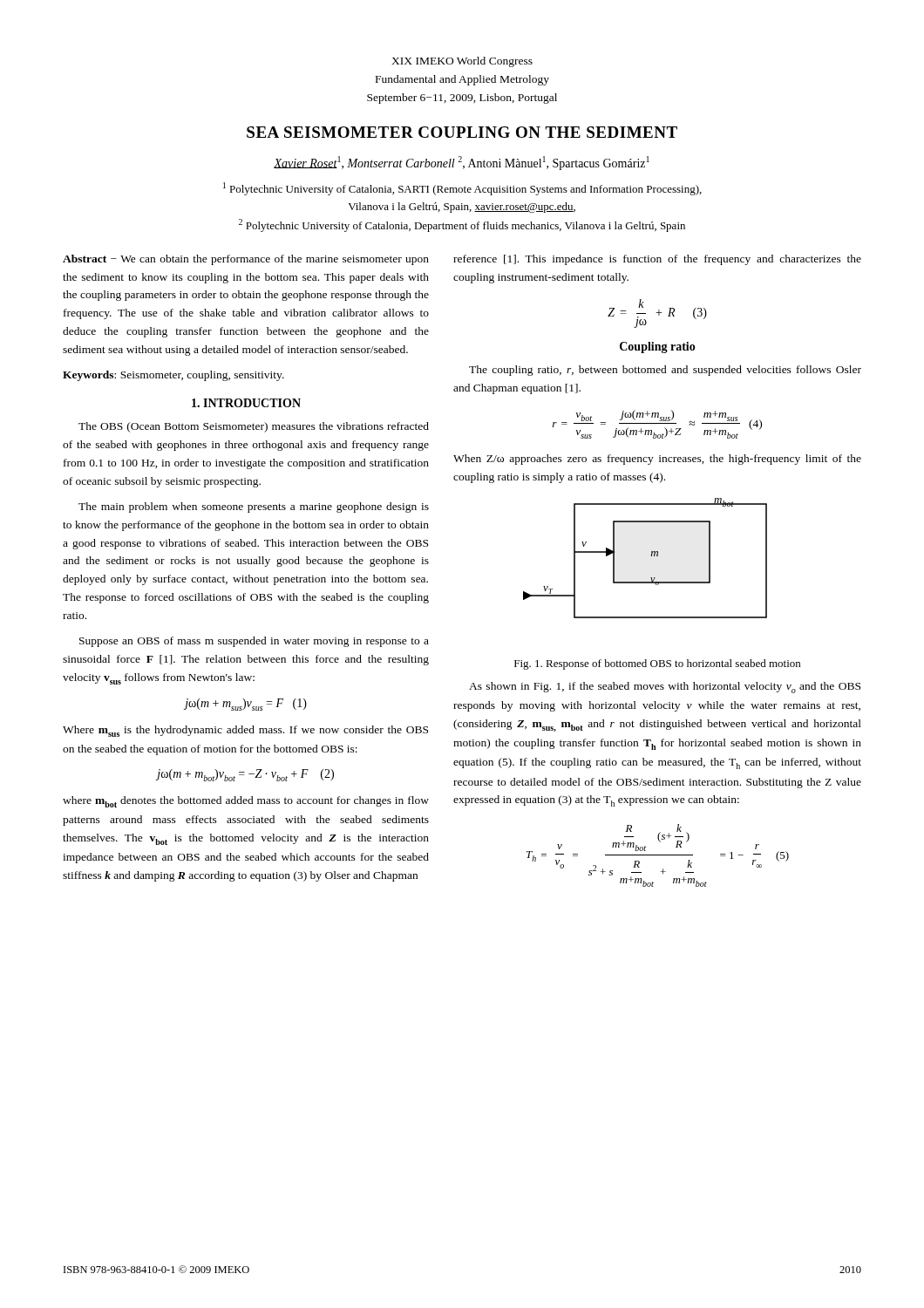Image resolution: width=924 pixels, height=1308 pixels.
Task: Click on the region starting "r = vbot vsus ="
Action: 657,424
